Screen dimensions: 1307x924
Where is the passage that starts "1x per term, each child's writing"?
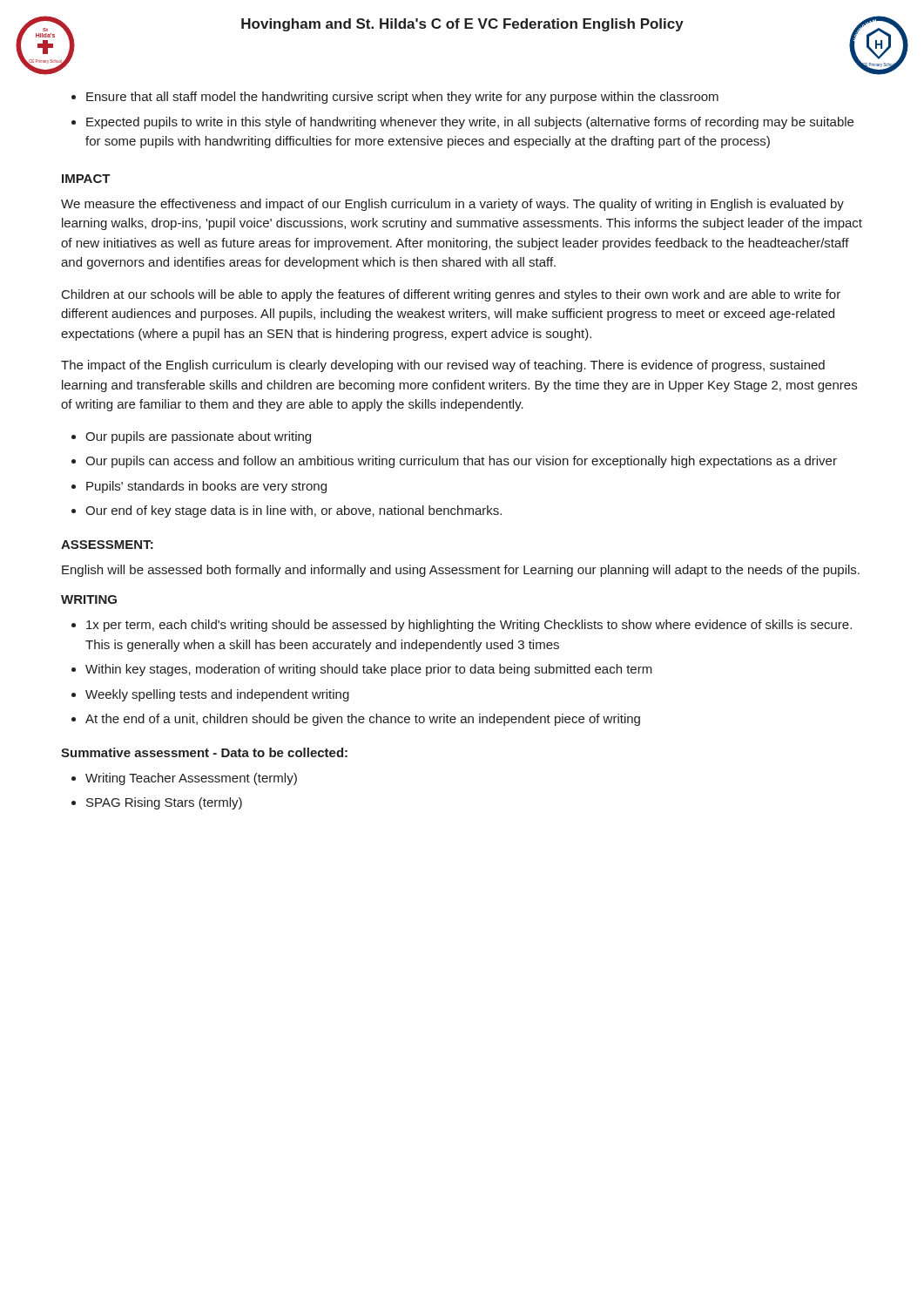tap(469, 634)
